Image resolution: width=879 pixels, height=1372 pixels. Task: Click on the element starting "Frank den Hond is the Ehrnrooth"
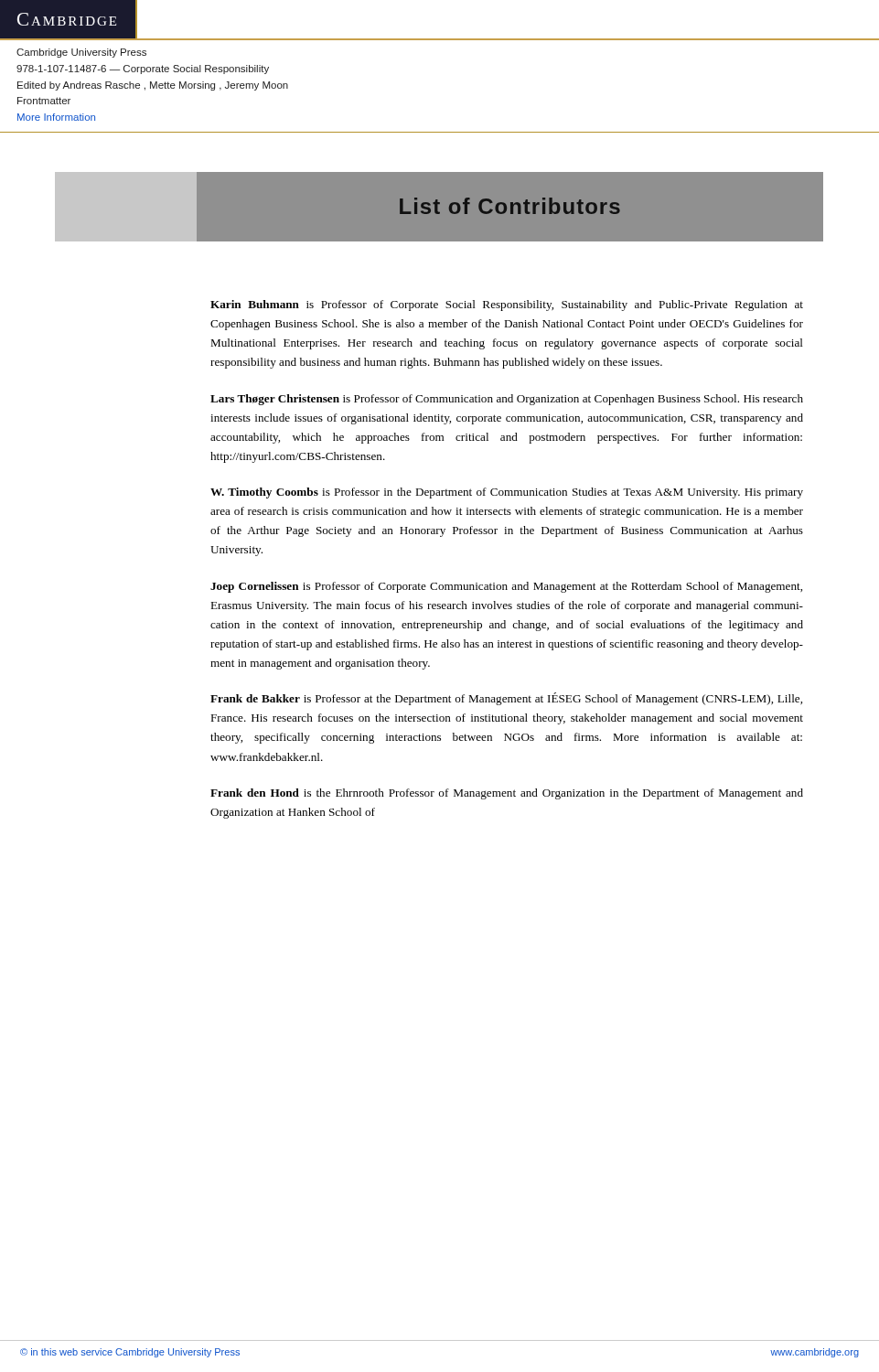click(507, 802)
